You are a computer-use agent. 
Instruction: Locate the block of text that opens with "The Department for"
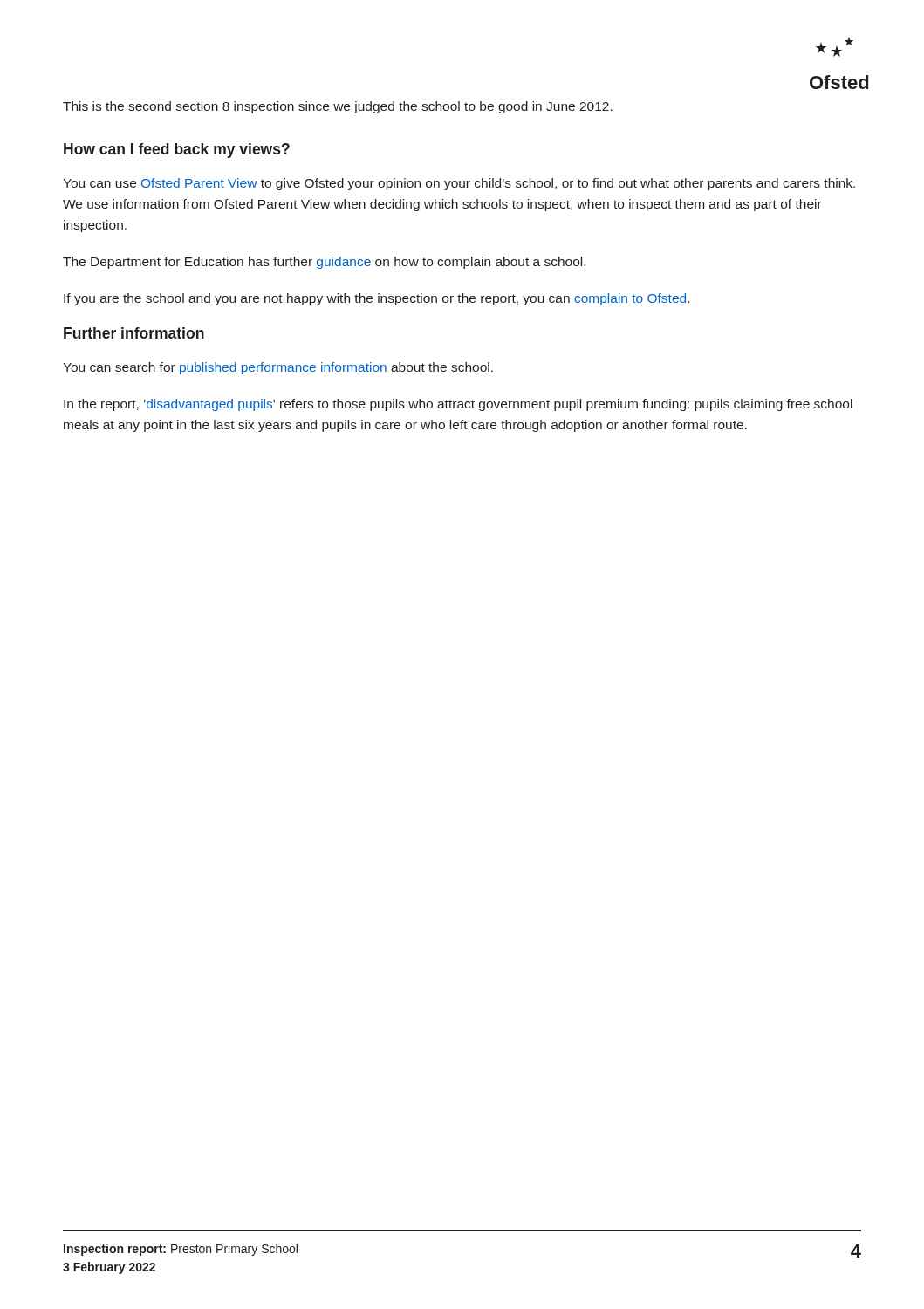[x=325, y=262]
